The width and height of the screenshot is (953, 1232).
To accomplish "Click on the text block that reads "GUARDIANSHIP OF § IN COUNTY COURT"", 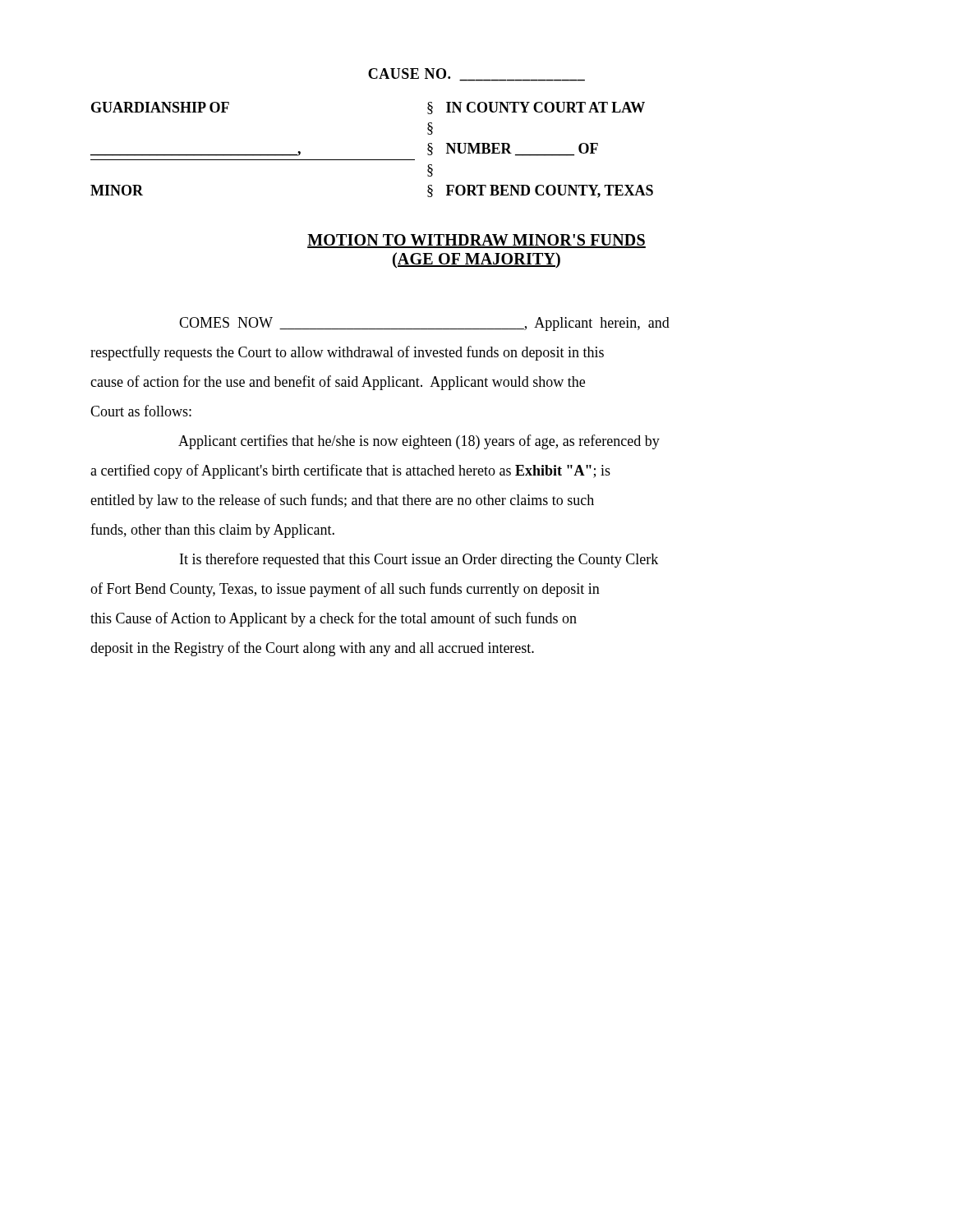I will [x=476, y=149].
